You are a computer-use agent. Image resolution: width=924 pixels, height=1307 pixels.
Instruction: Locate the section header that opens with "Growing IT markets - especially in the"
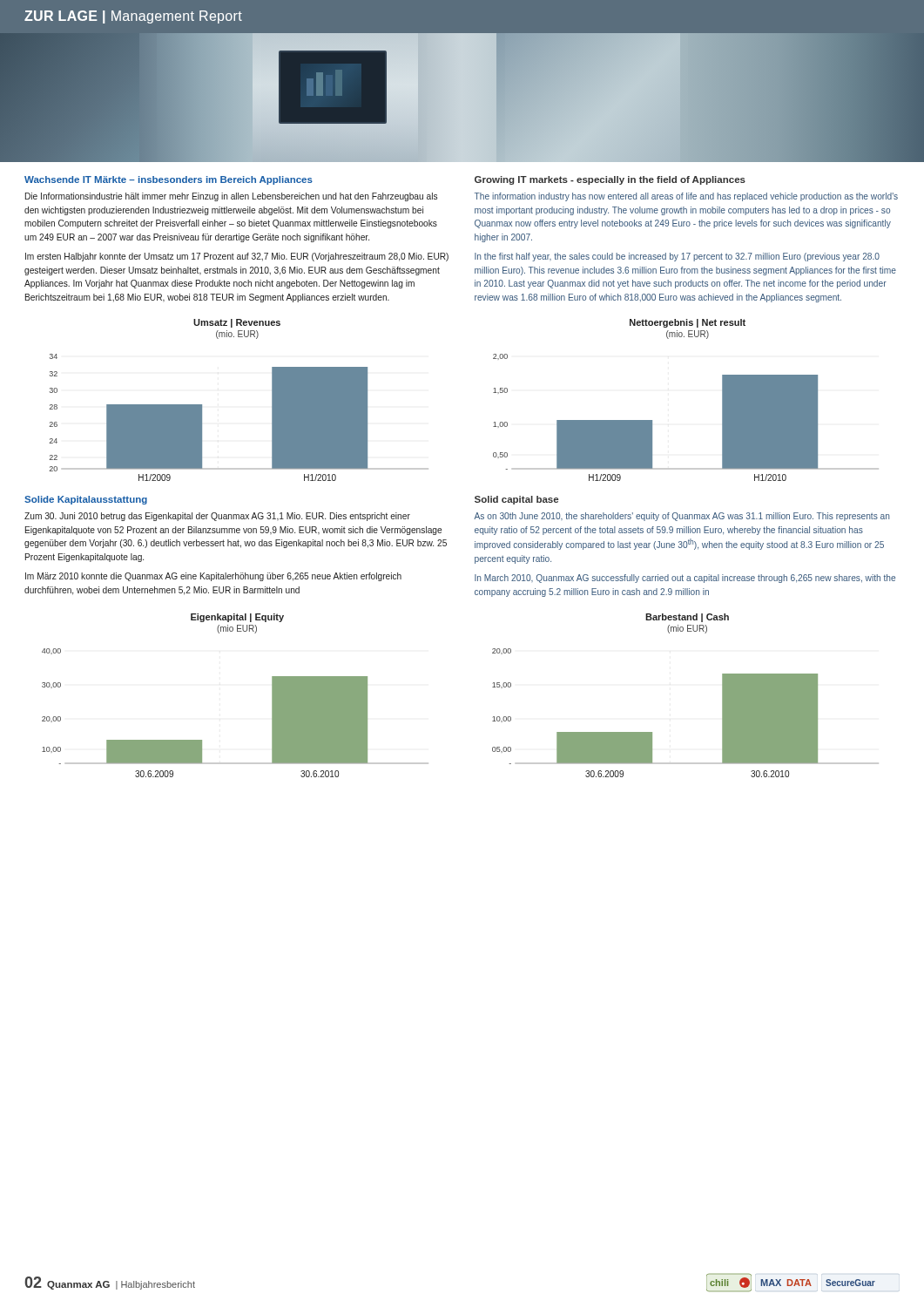pyautogui.click(x=610, y=179)
